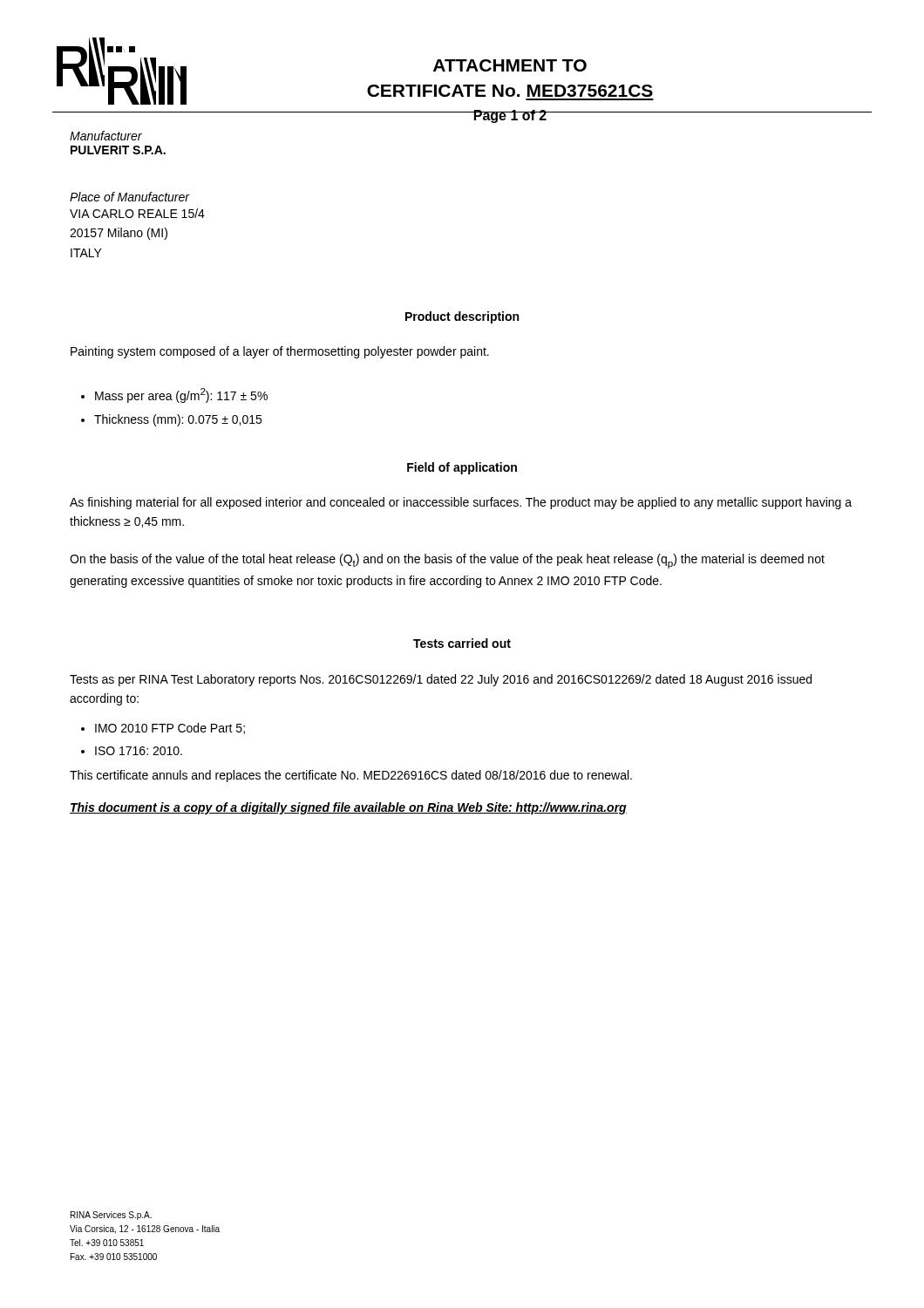Navigate to the text block starting "Mass per area (g/m2): 117 ± 5%"
This screenshot has height=1308, width=924.
(174, 395)
